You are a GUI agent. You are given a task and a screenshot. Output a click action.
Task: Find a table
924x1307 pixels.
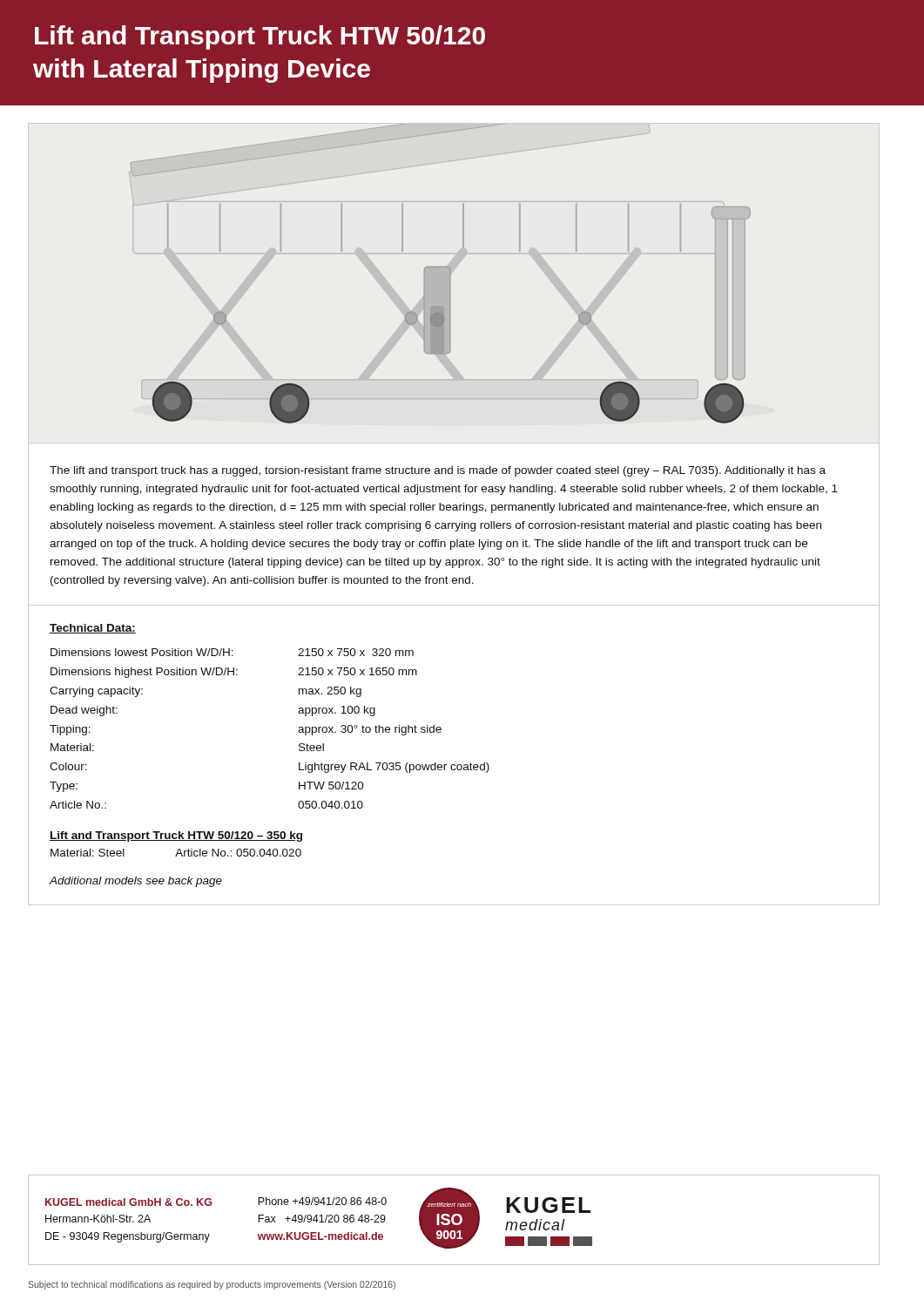tap(454, 729)
